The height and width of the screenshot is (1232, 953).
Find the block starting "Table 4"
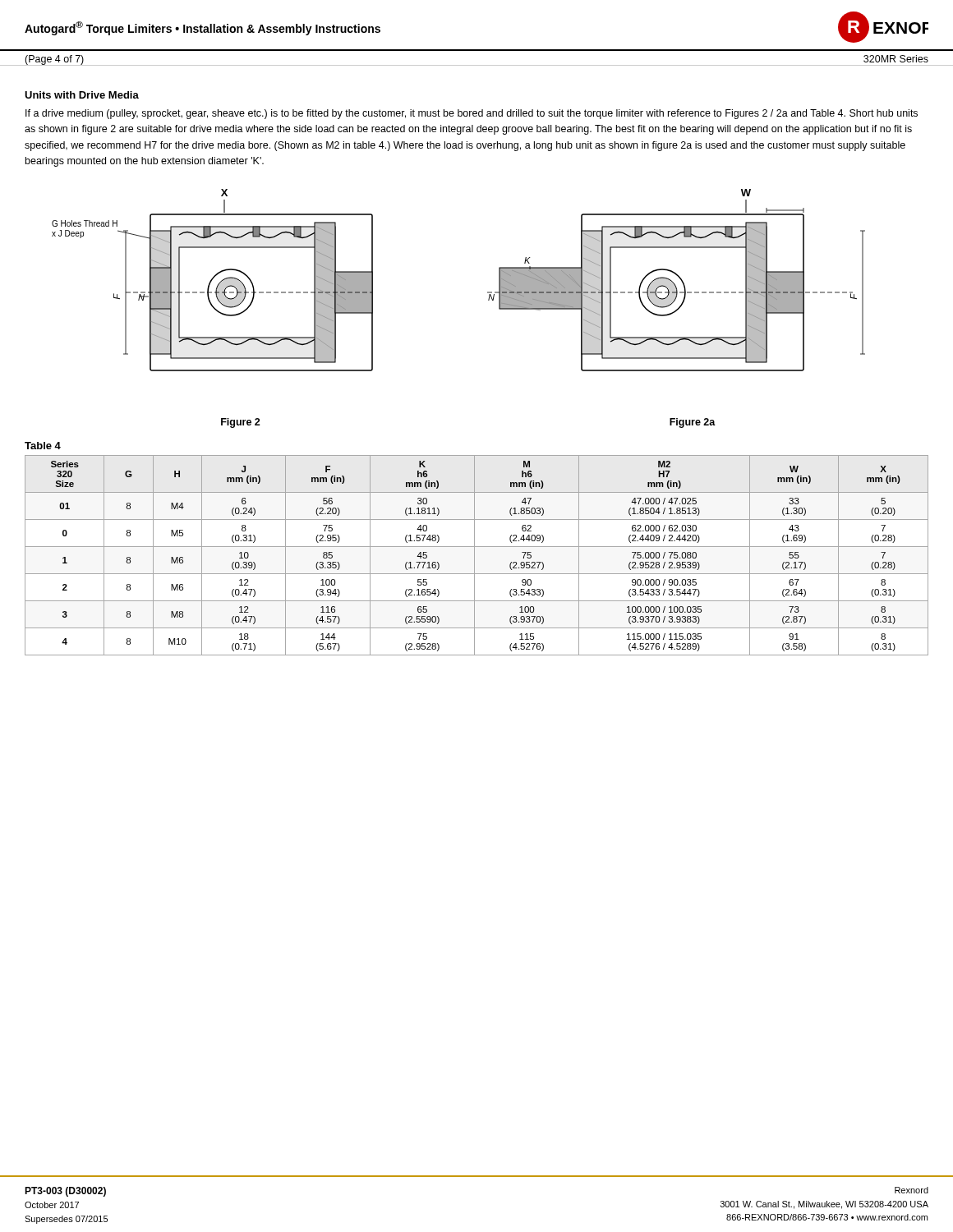(43, 445)
